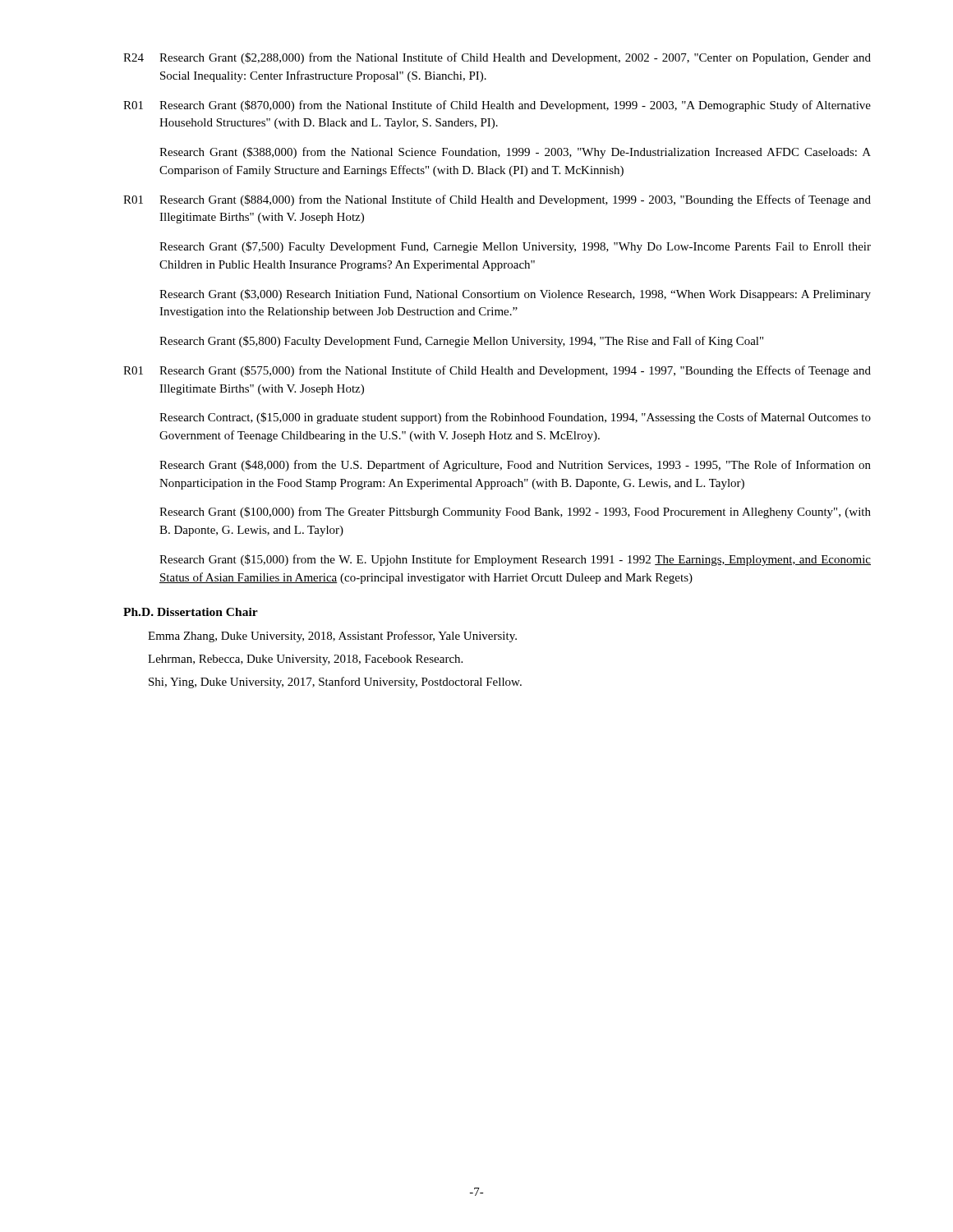
Task: Find the element starting "R24 Research Grant ($2,288,000) from the"
Action: coord(497,67)
